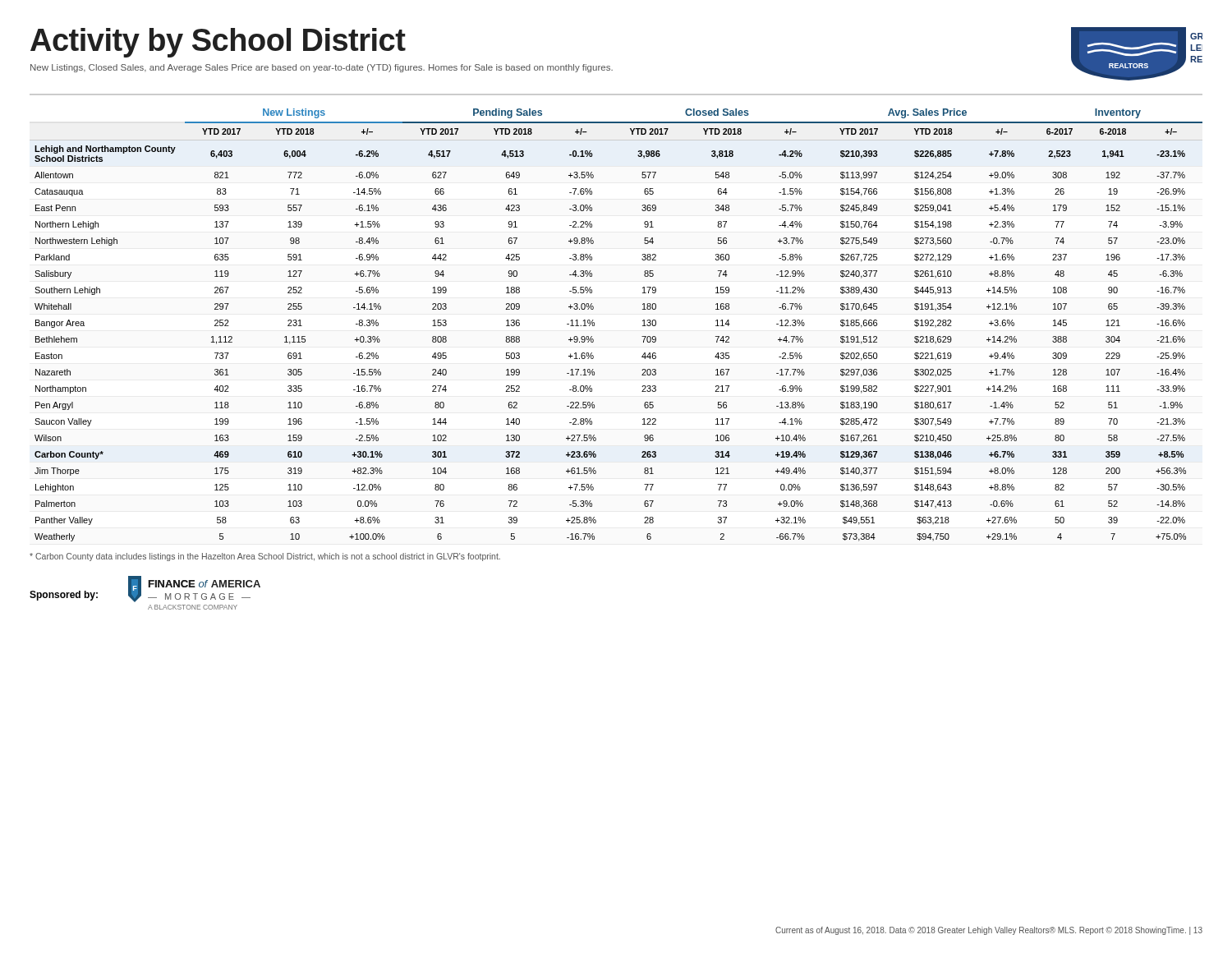
Task: Find "Sponsored by:" on this page
Action: point(64,595)
